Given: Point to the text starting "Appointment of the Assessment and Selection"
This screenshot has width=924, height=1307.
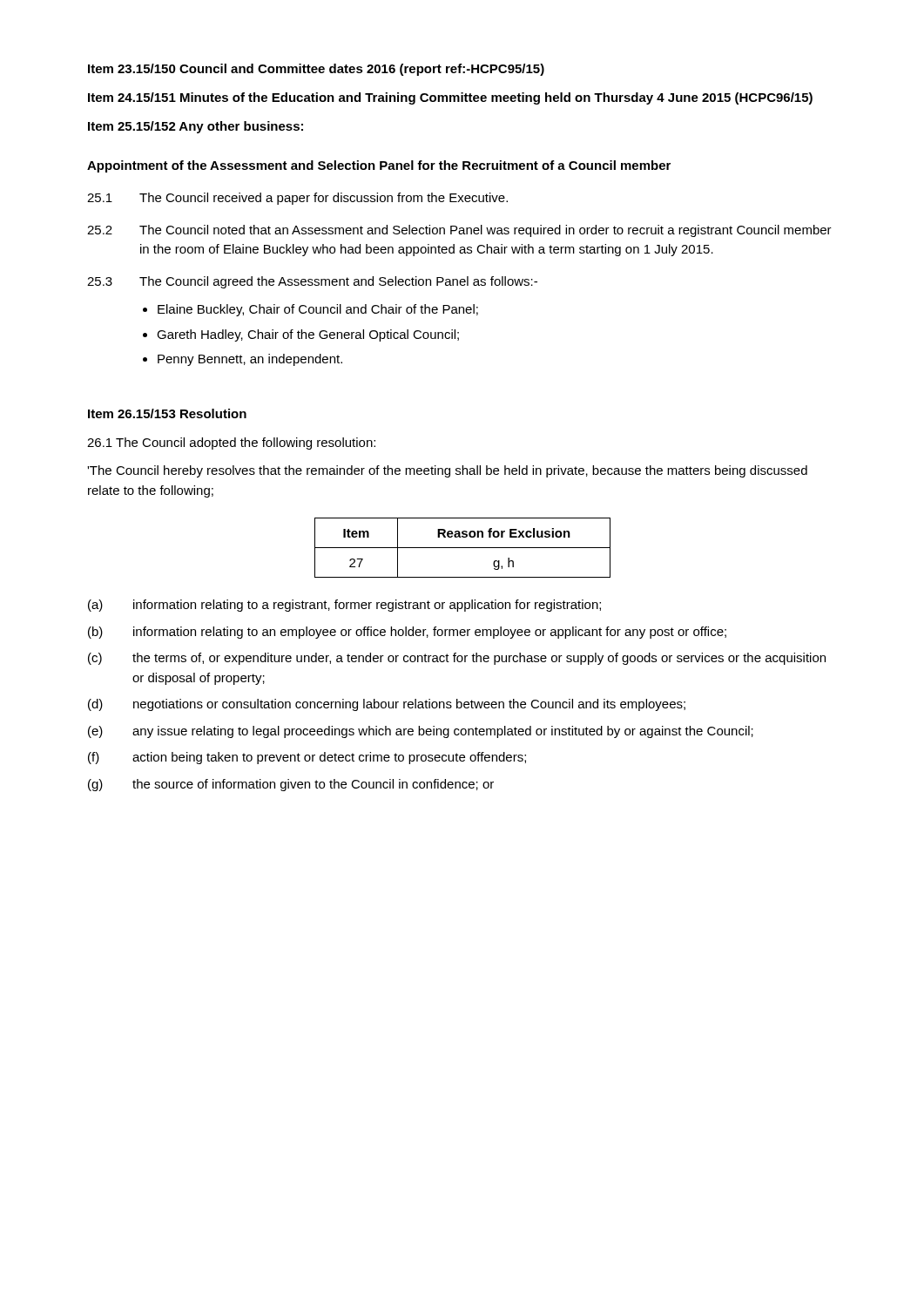Looking at the screenshot, I should [x=379, y=165].
